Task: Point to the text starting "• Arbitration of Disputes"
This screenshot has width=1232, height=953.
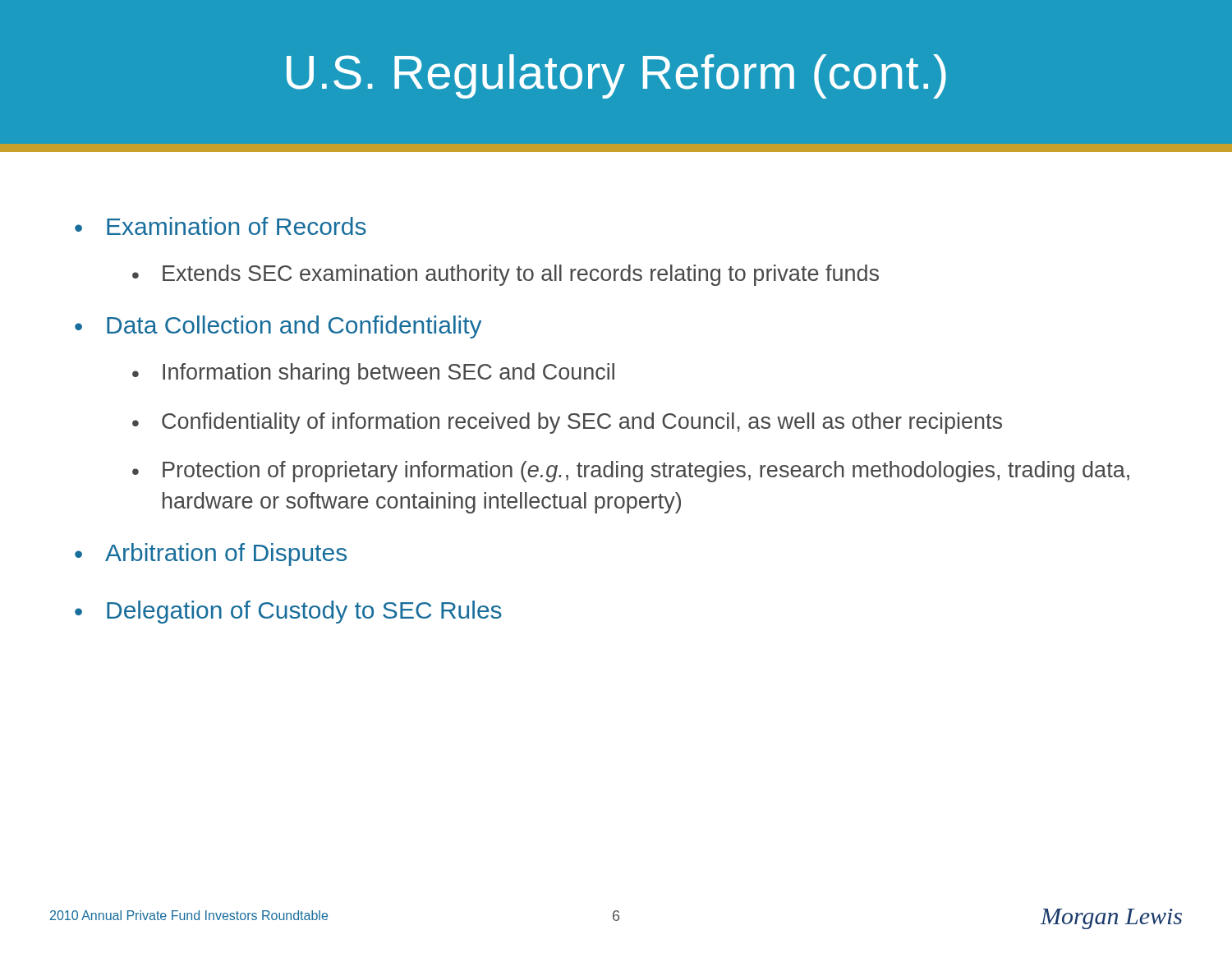Action: [211, 555]
